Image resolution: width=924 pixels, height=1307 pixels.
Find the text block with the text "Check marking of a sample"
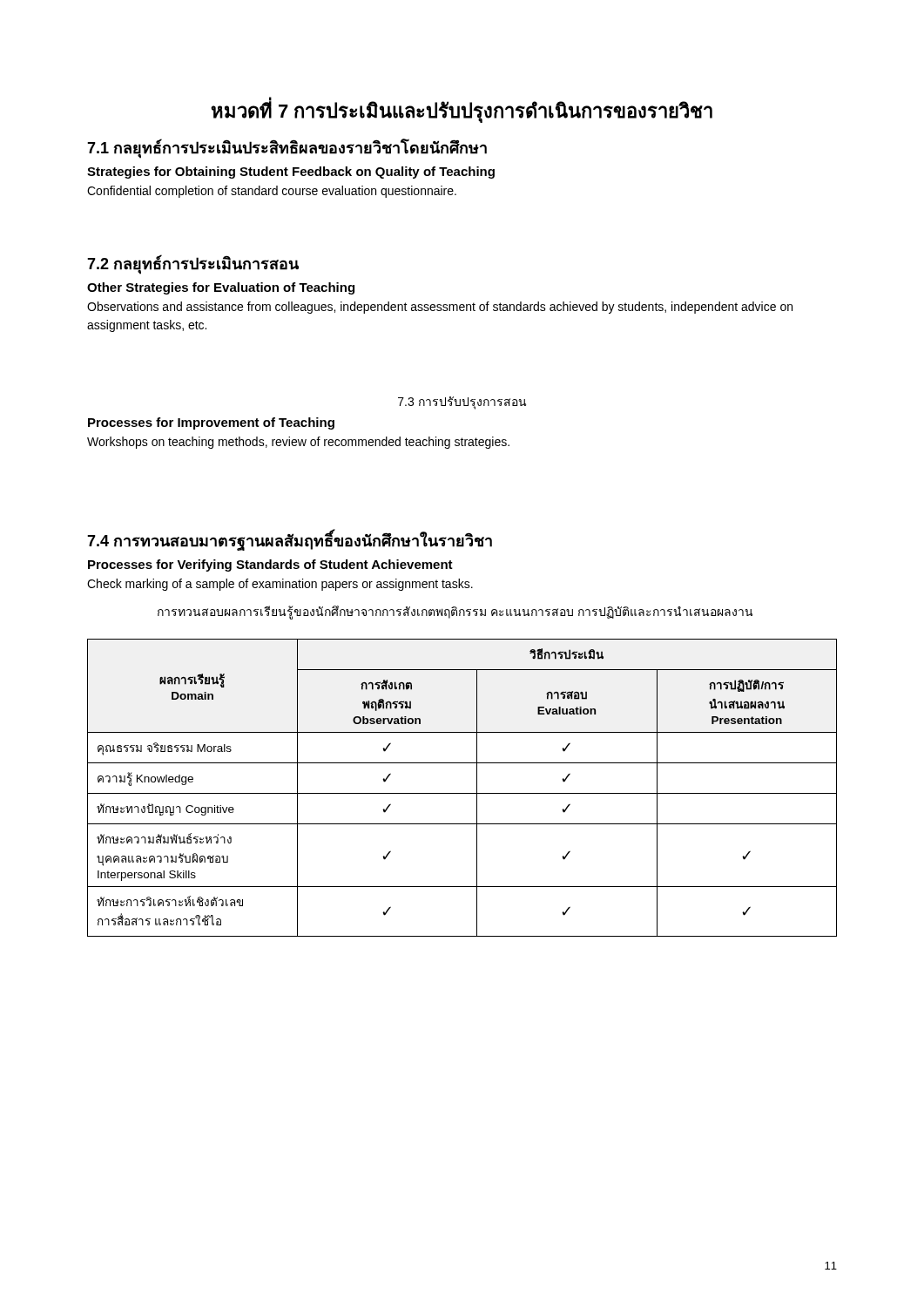(x=280, y=584)
